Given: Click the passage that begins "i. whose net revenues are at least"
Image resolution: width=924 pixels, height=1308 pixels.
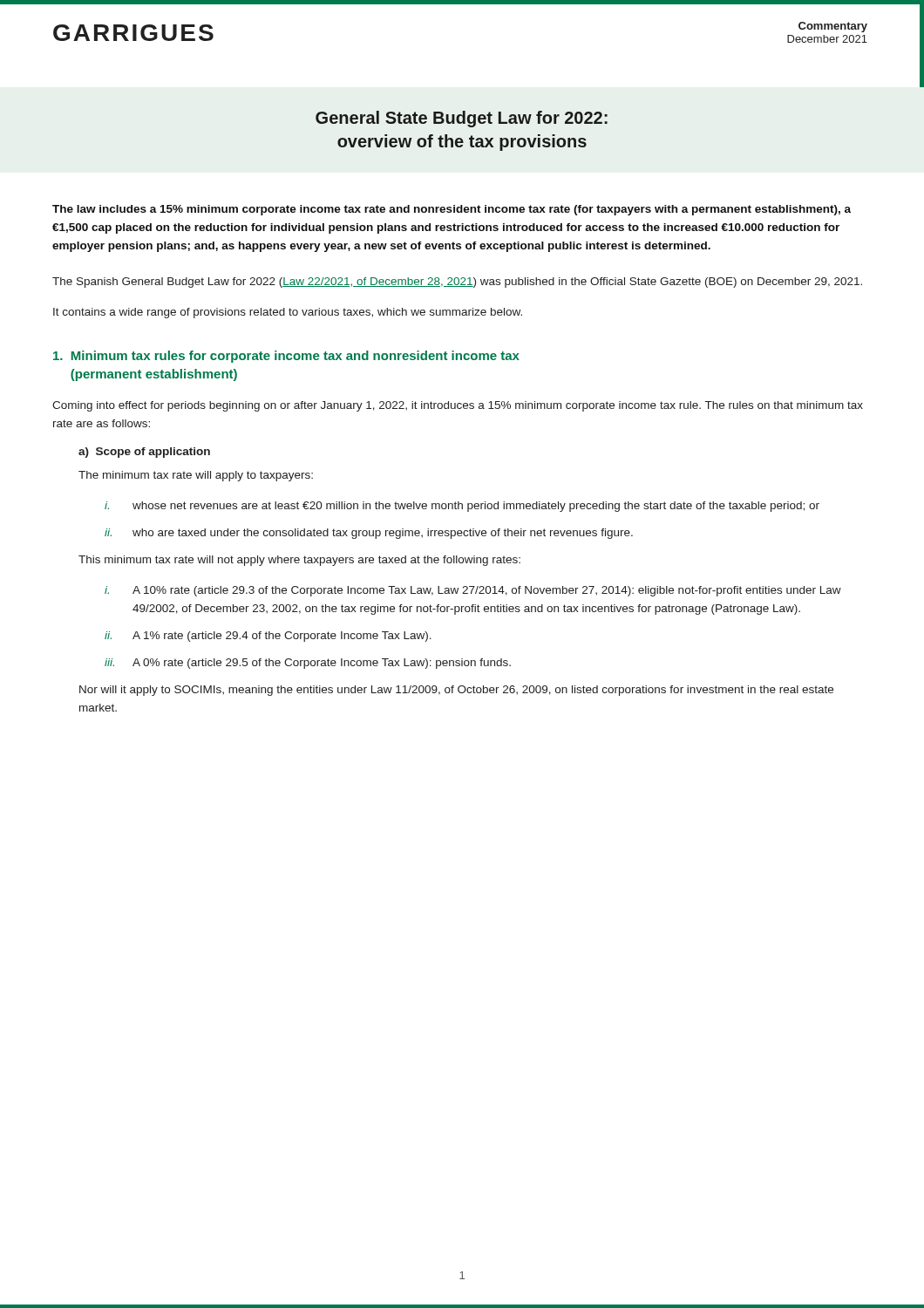Looking at the screenshot, I should [x=488, y=506].
